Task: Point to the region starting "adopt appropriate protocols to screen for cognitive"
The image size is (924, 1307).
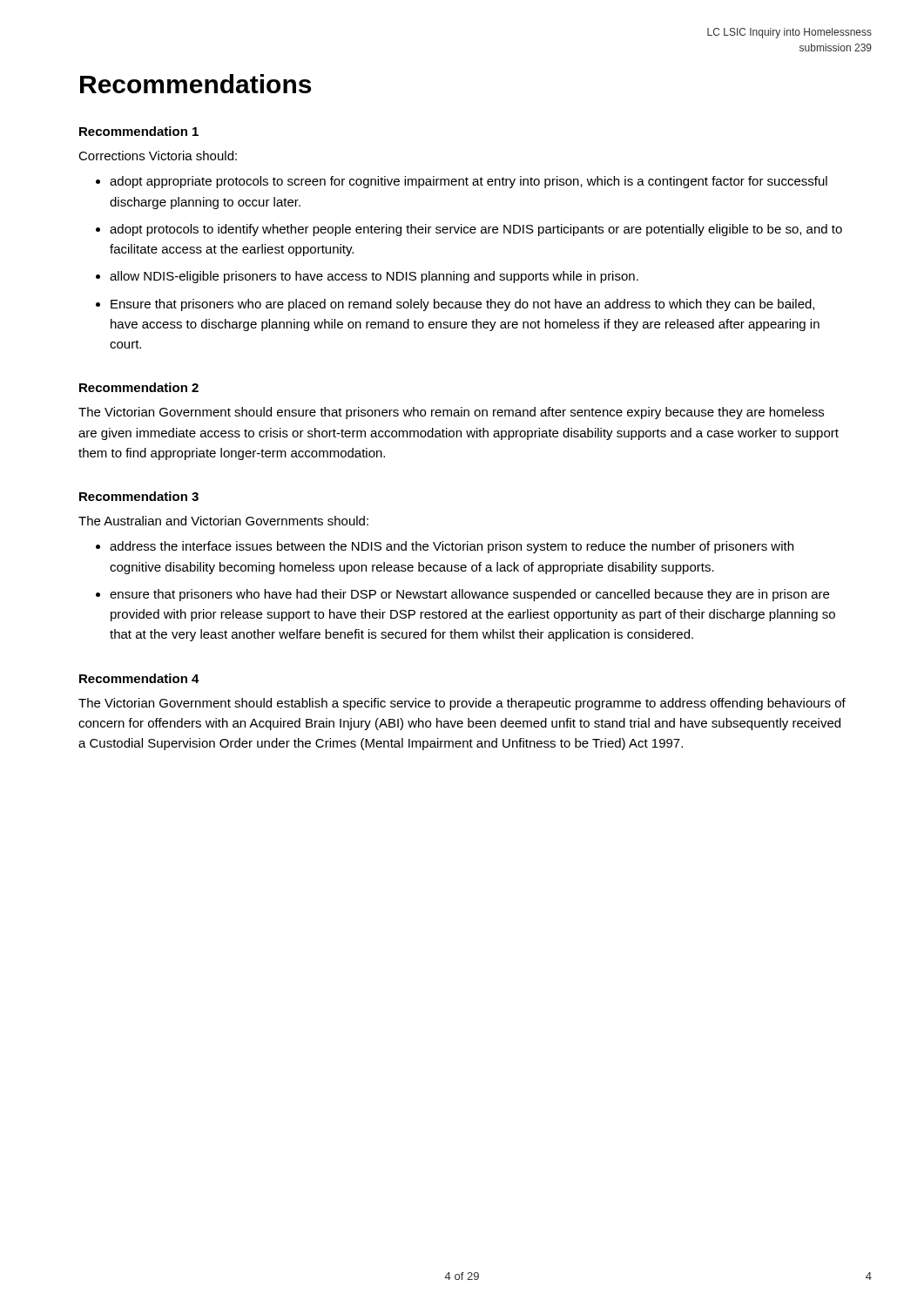Action: [x=469, y=191]
